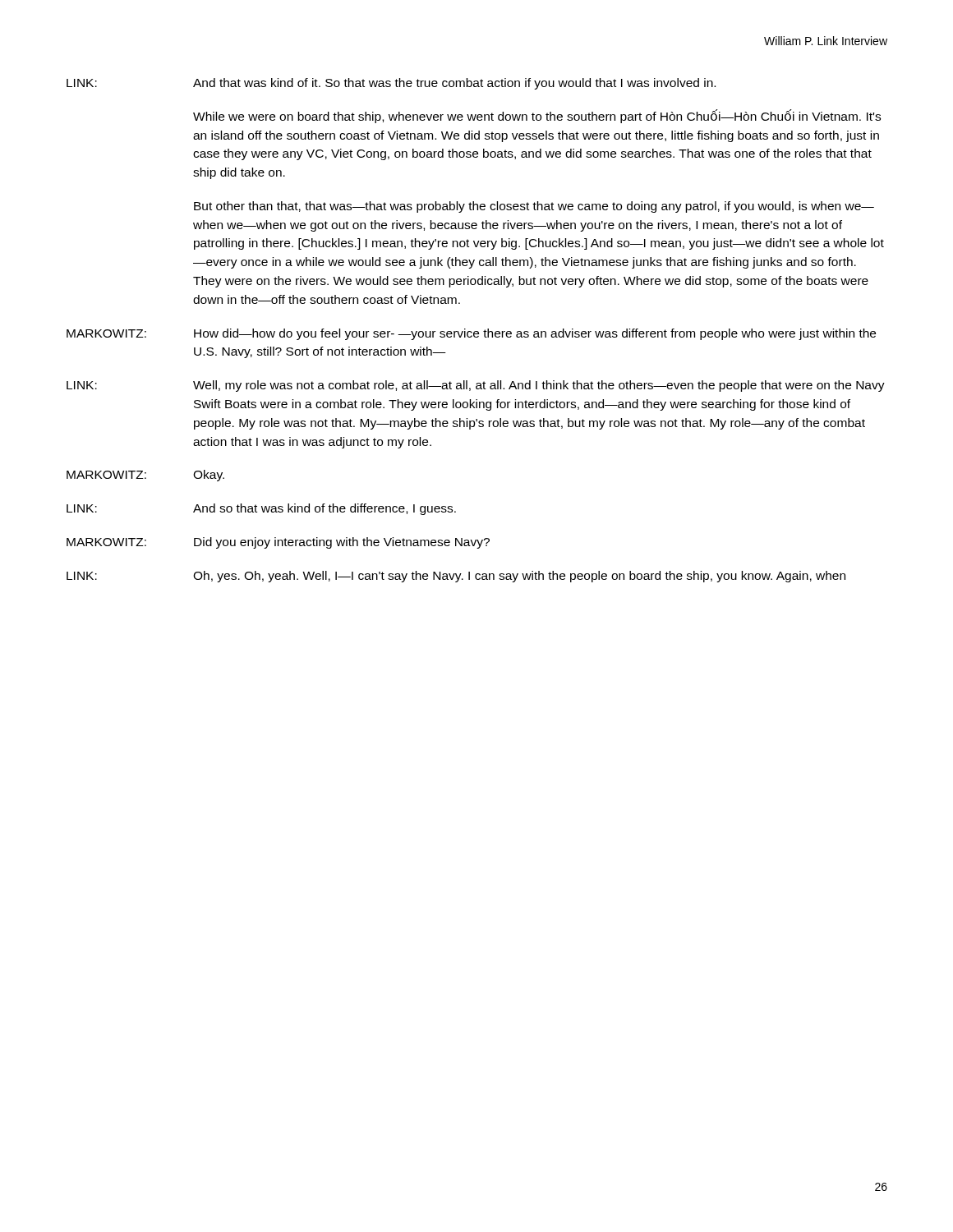Locate the block of text that opens with "LINK: And so that was kind of the"

click(261, 509)
